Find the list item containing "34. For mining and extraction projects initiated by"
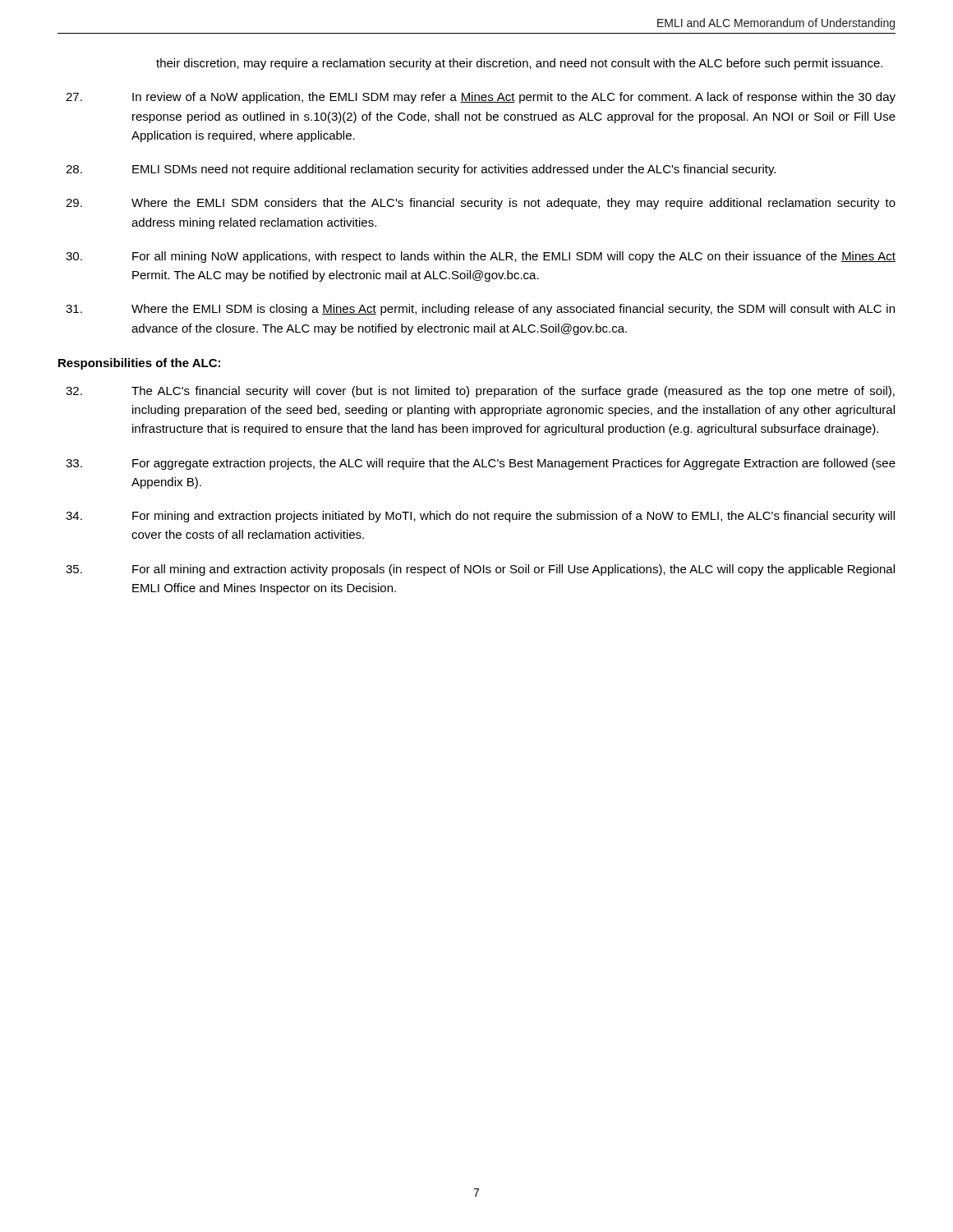Viewport: 953px width, 1232px height. tap(476, 525)
